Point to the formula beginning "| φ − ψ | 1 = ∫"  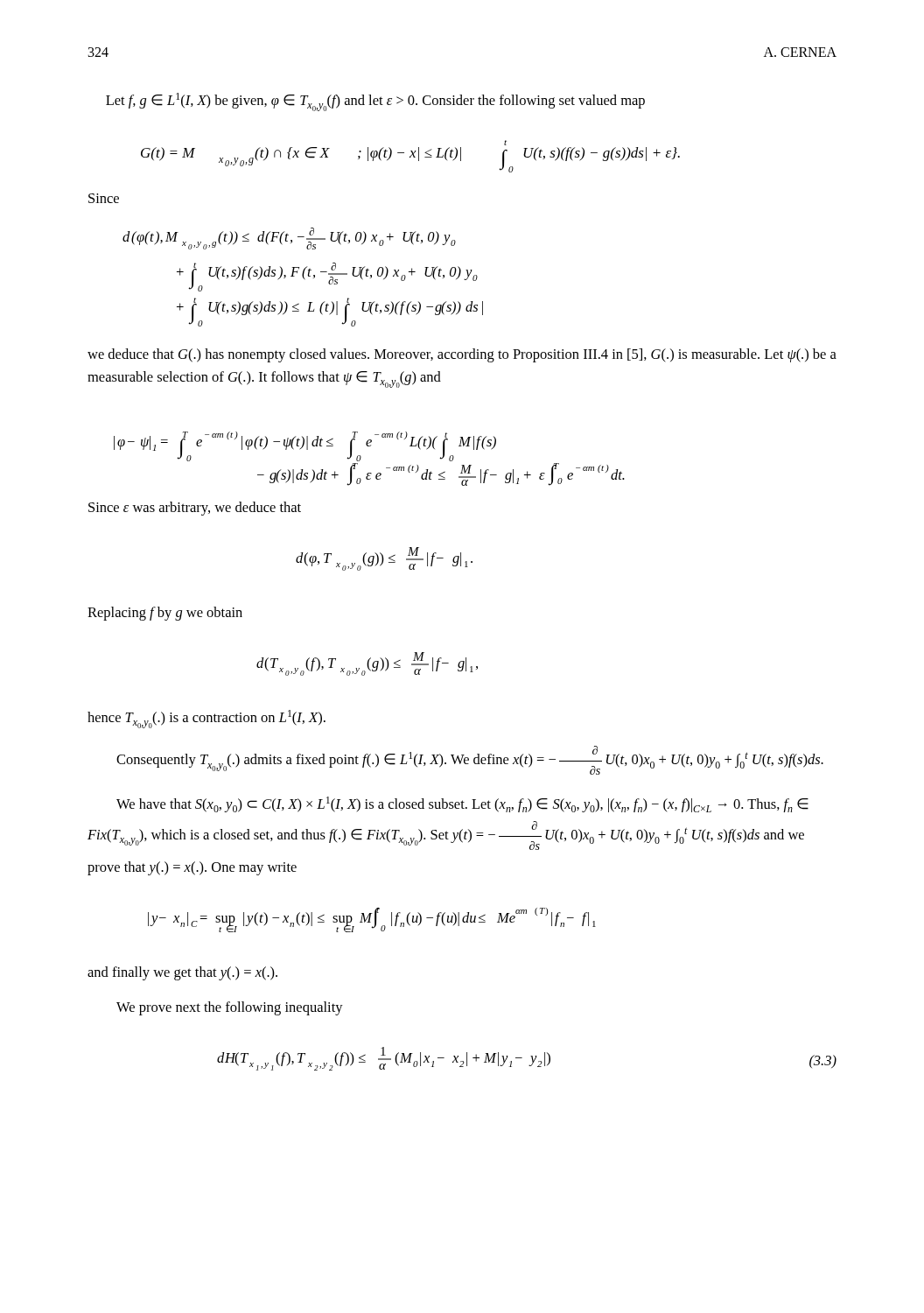[471, 443]
